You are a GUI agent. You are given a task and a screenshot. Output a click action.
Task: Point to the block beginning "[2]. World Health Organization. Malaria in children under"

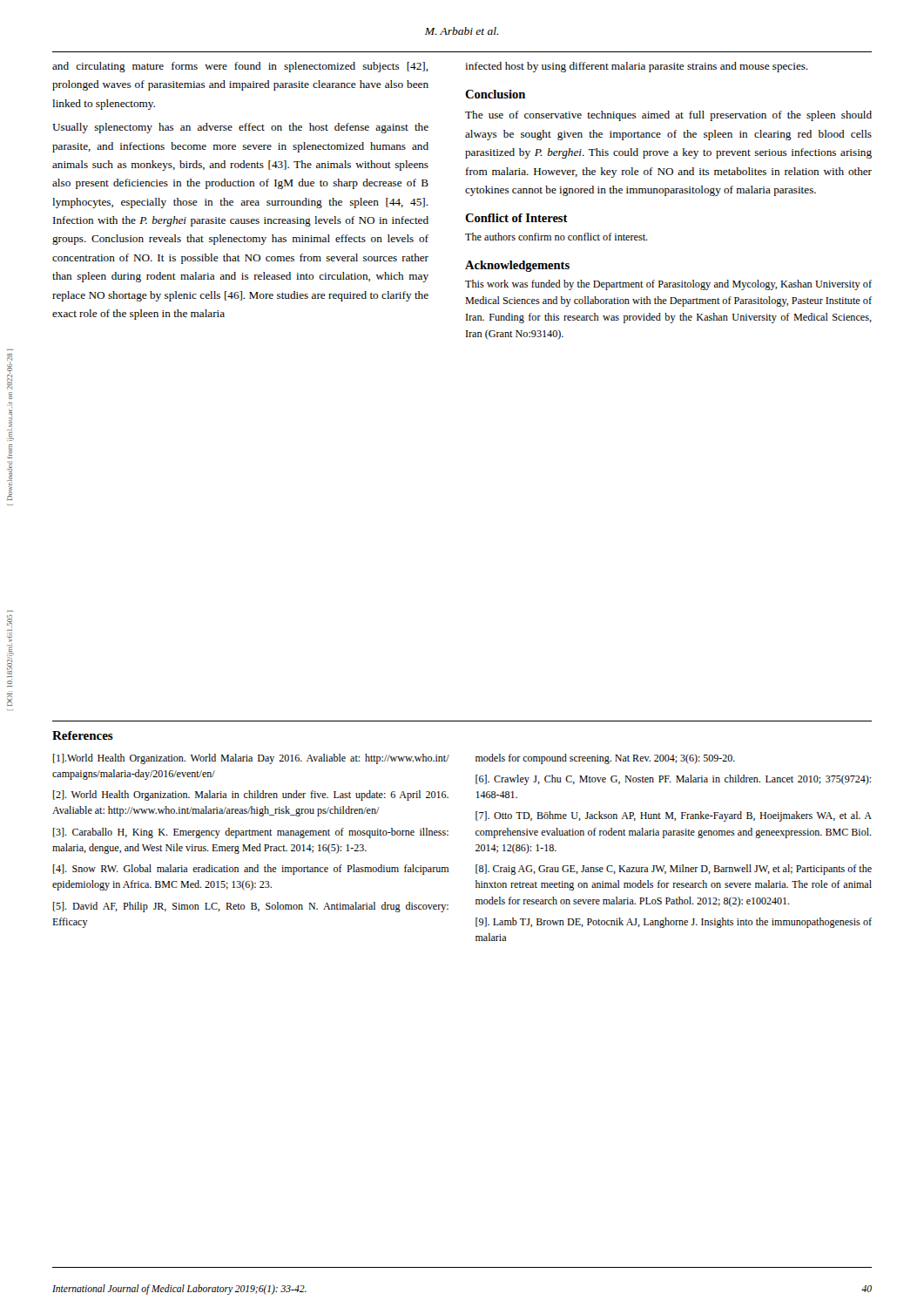(x=251, y=803)
